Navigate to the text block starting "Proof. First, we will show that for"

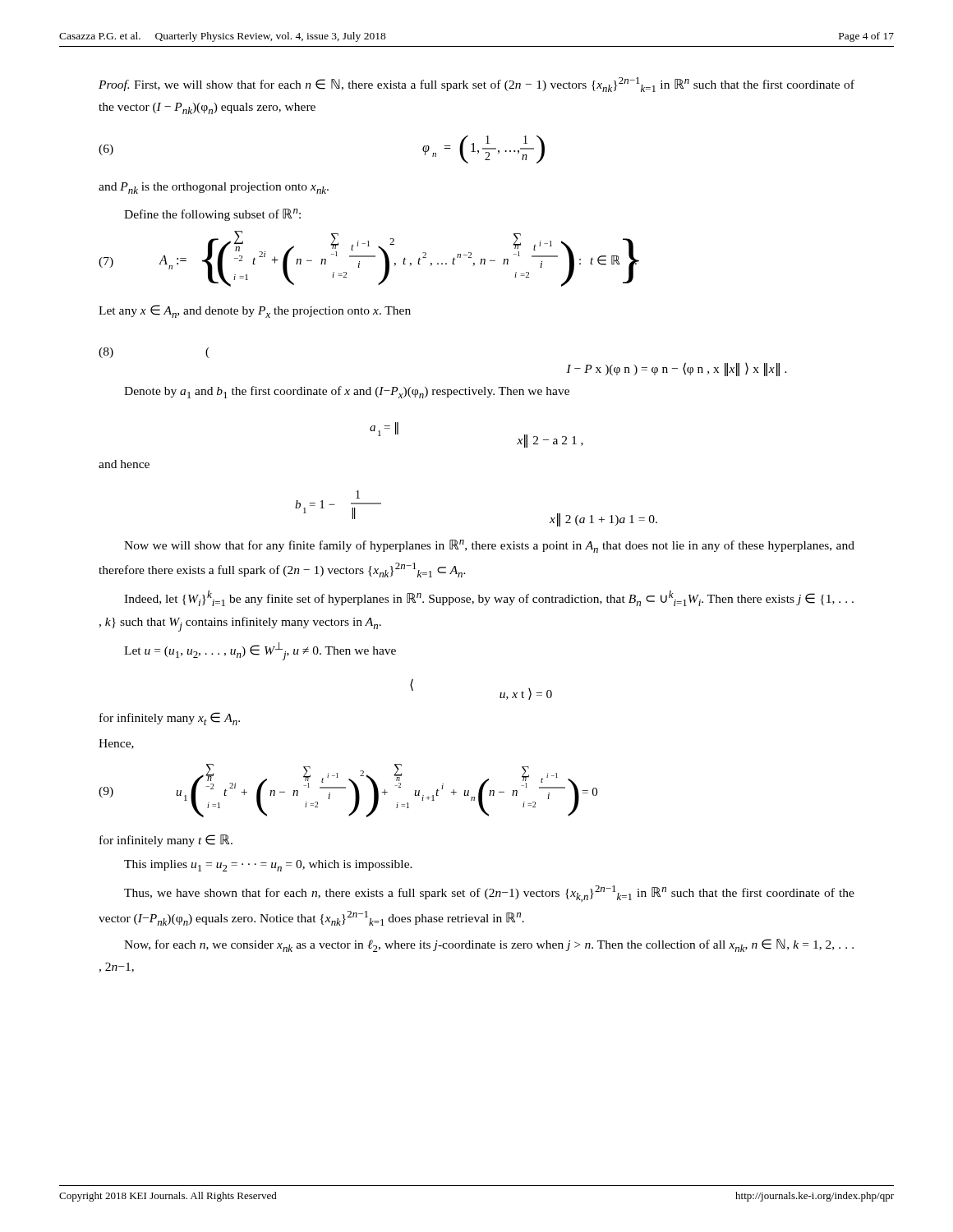(476, 96)
